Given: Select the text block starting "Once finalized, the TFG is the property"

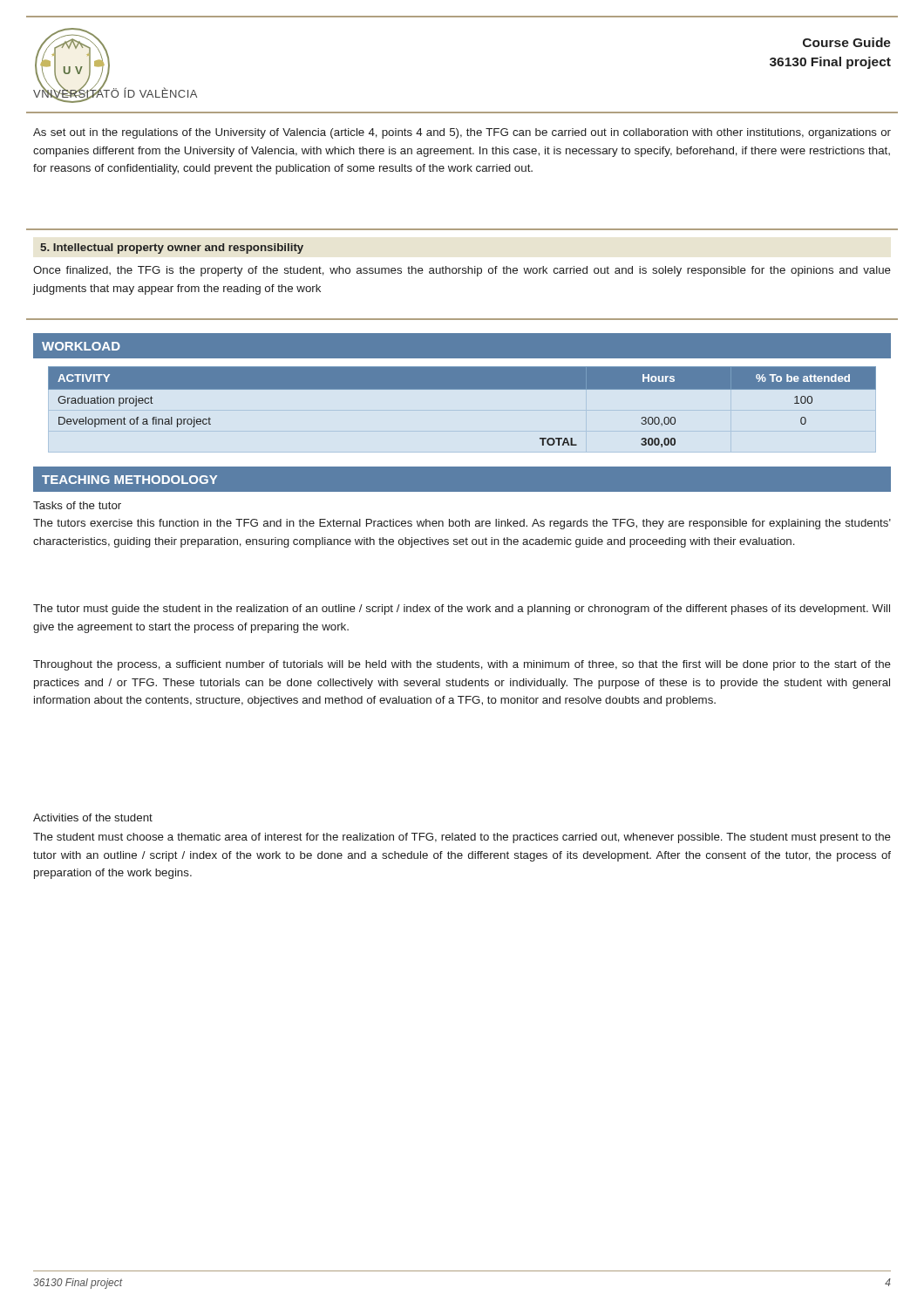Looking at the screenshot, I should pyautogui.click(x=462, y=279).
